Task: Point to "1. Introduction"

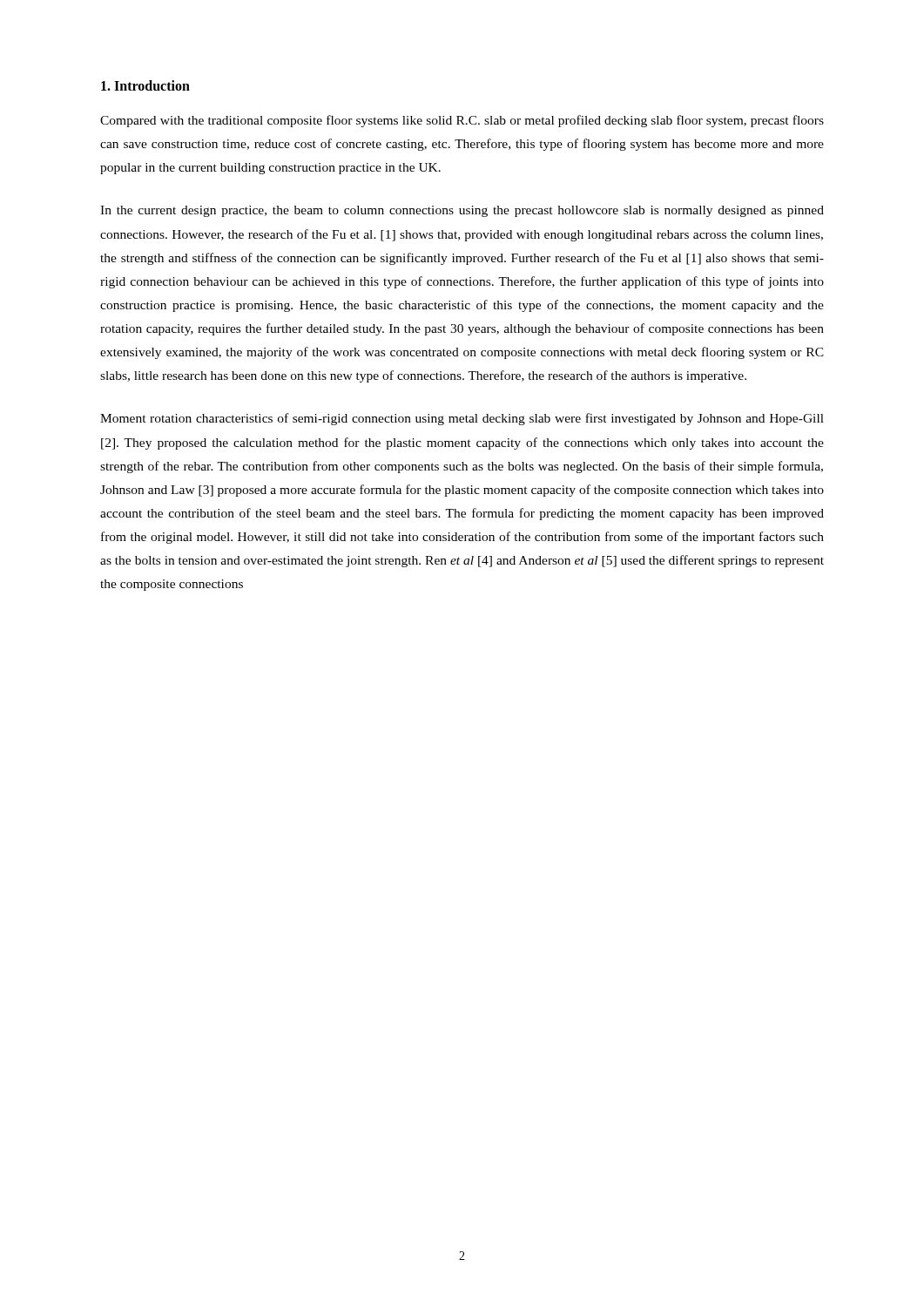Action: click(x=145, y=86)
